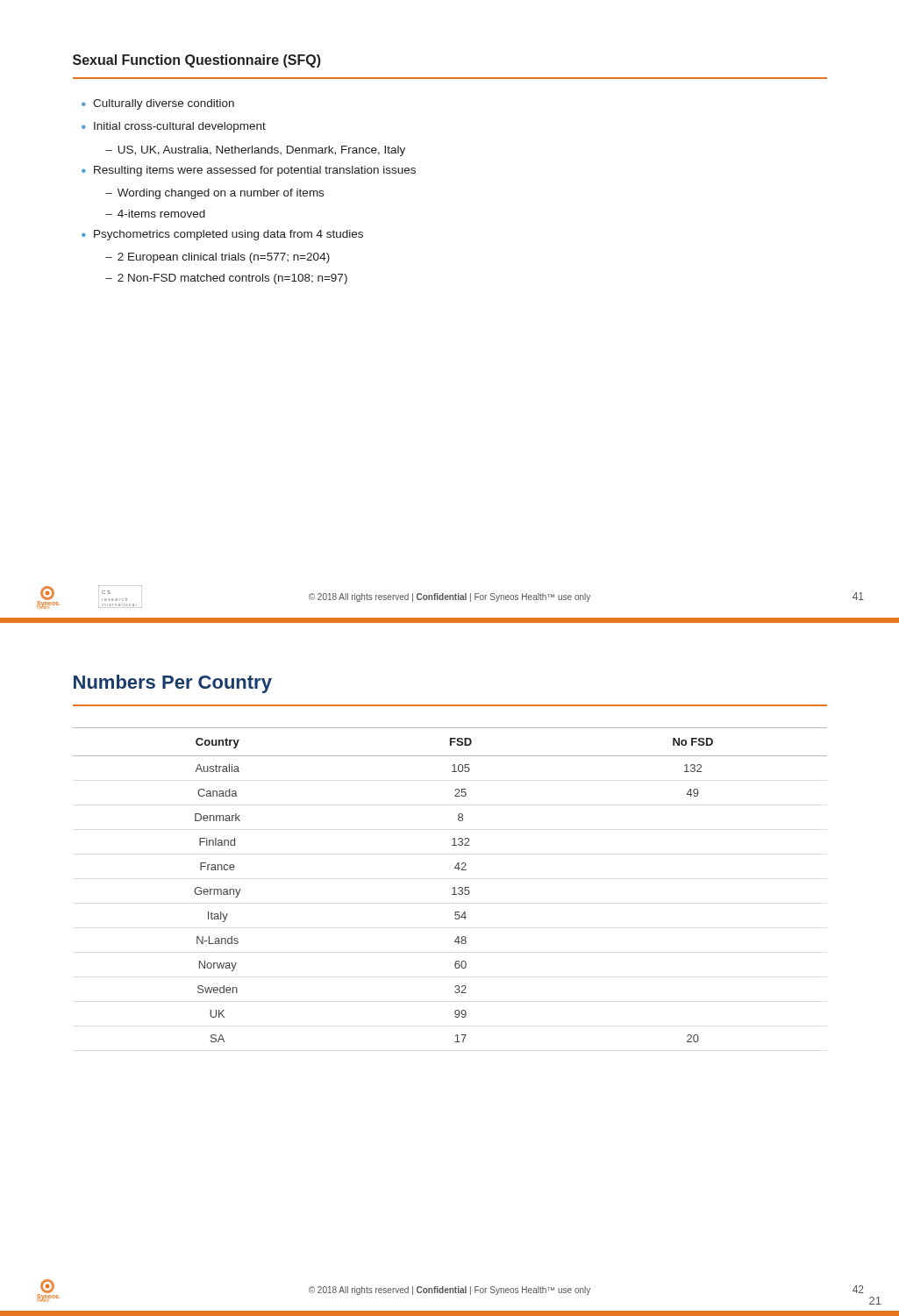This screenshot has width=899, height=1316.
Task: Find the list item that says "– 2 European"
Action: (x=218, y=257)
